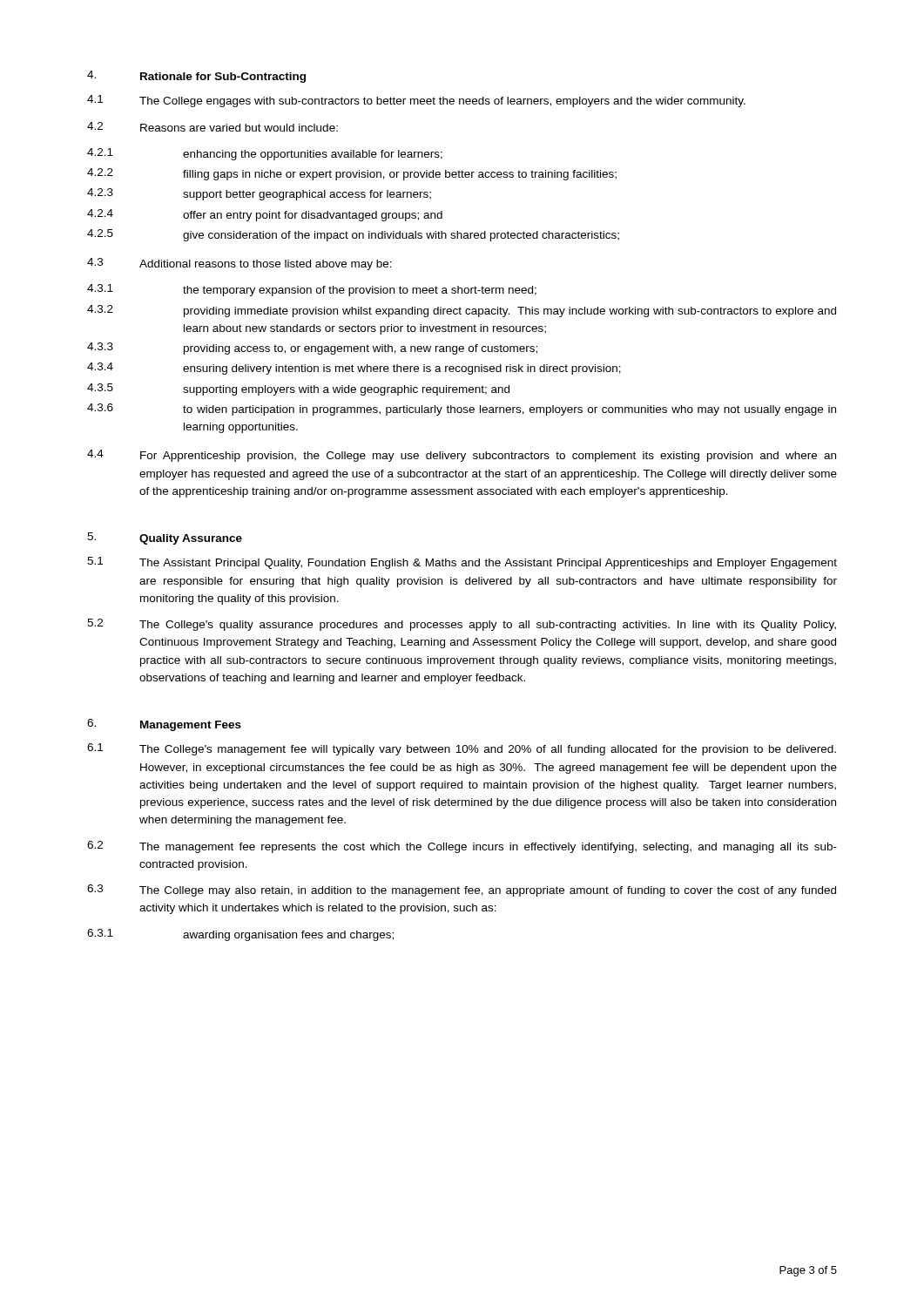
Task: Where does it say "4.2.3 support better geographical access for learners;"?
Action: pyautogui.click(x=259, y=194)
